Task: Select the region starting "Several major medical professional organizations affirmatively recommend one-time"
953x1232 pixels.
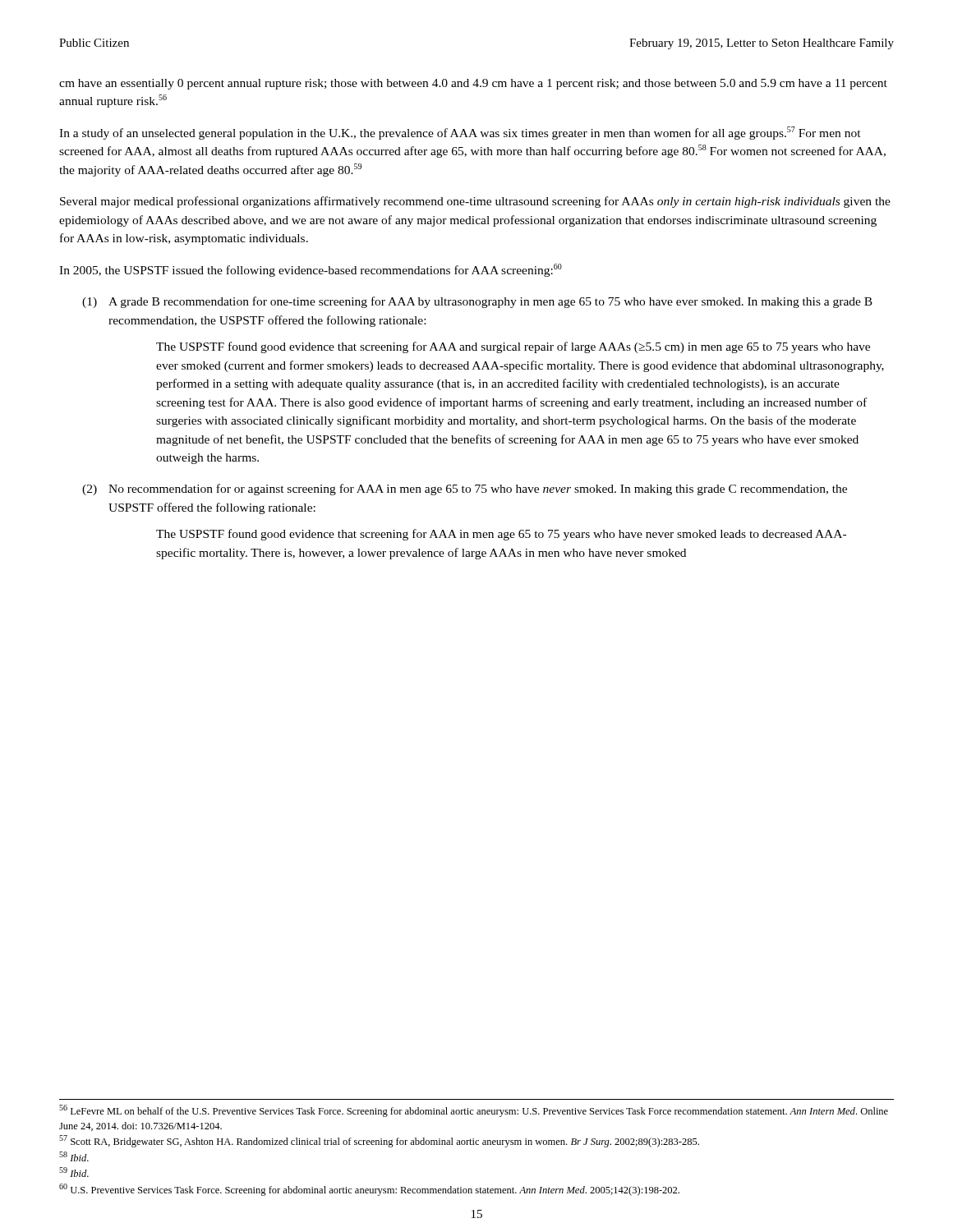Action: [x=476, y=220]
